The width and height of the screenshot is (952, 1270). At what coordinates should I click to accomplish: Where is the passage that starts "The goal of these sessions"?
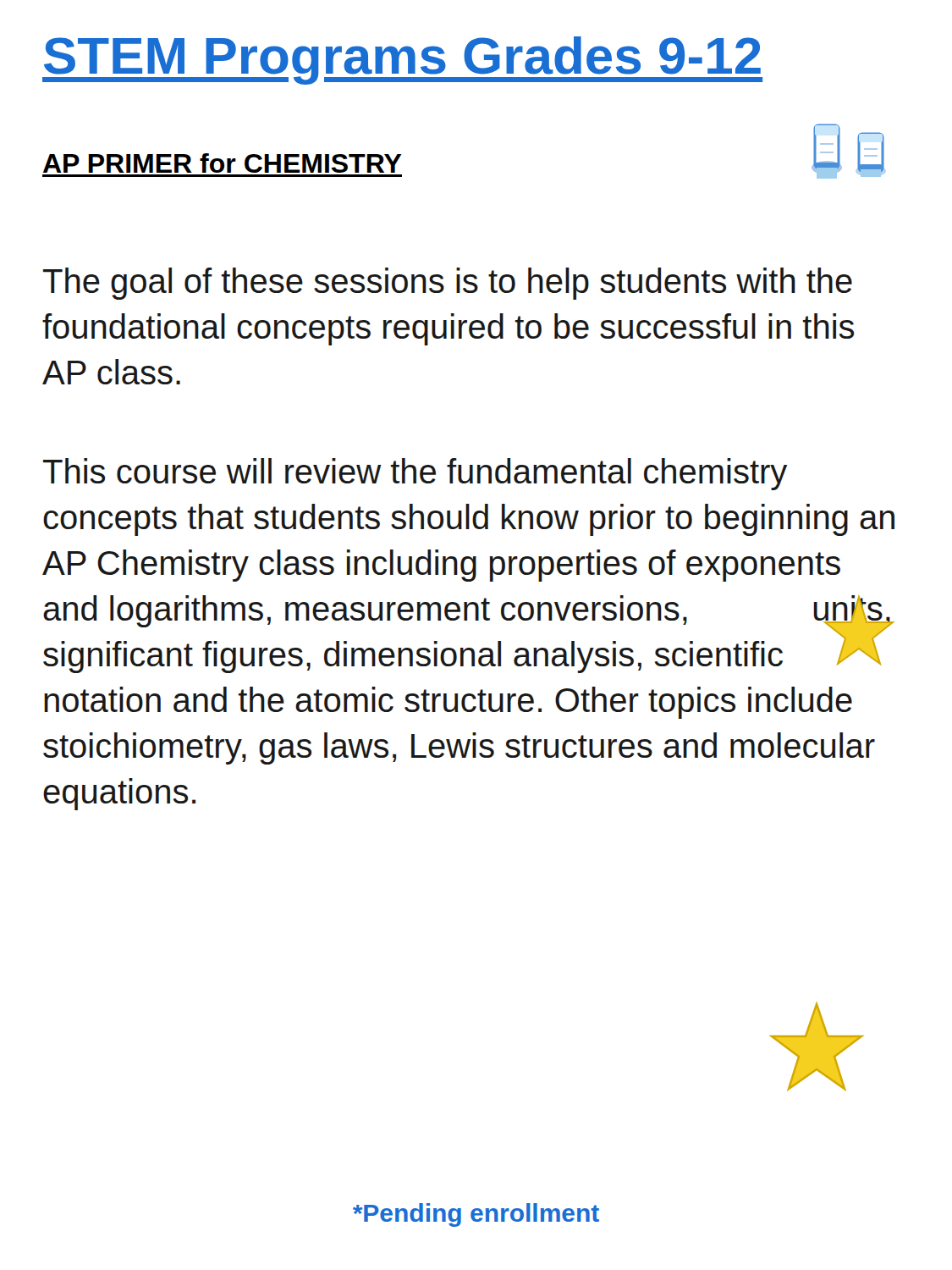click(x=472, y=327)
